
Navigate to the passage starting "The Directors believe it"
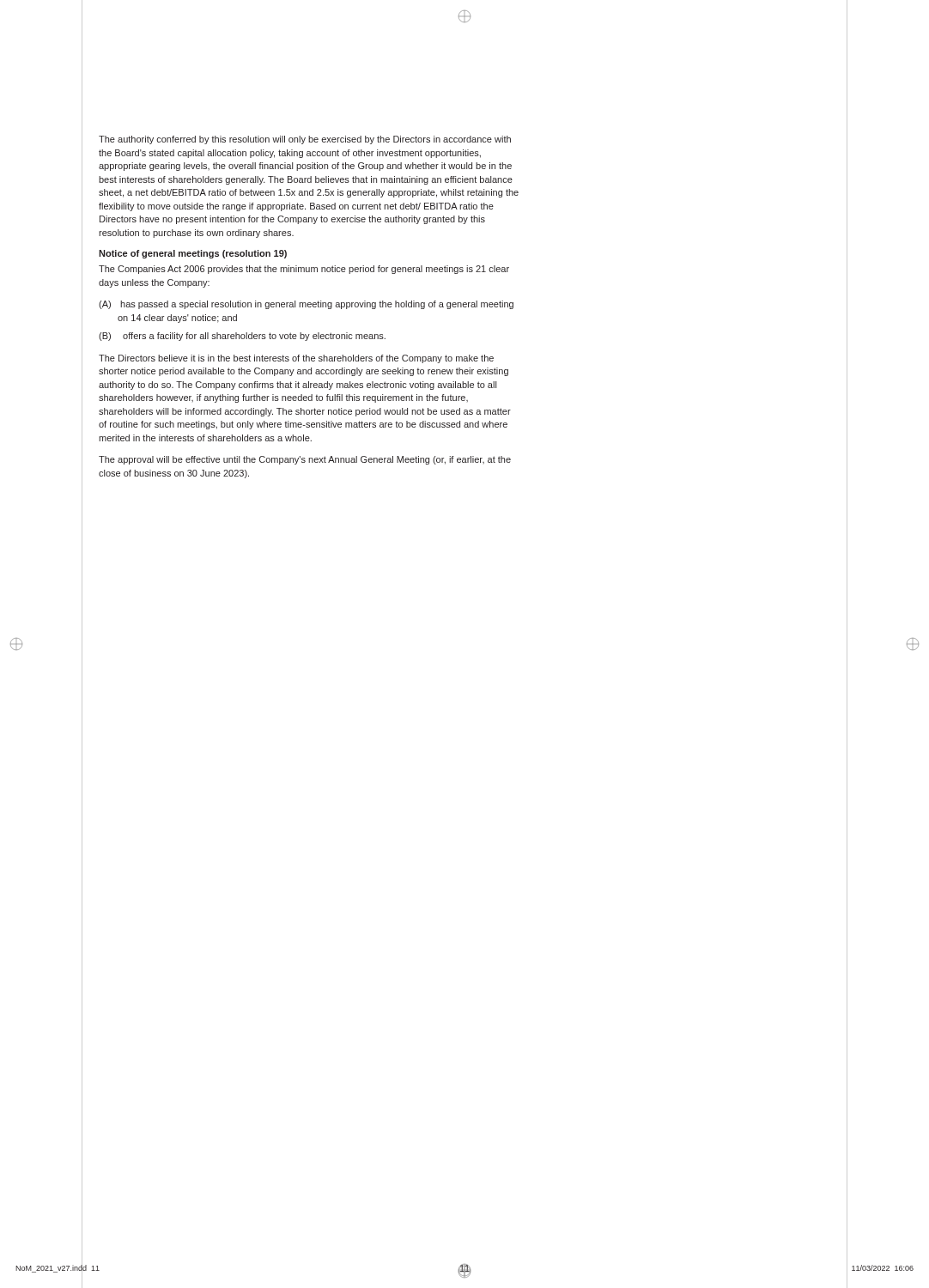click(305, 398)
